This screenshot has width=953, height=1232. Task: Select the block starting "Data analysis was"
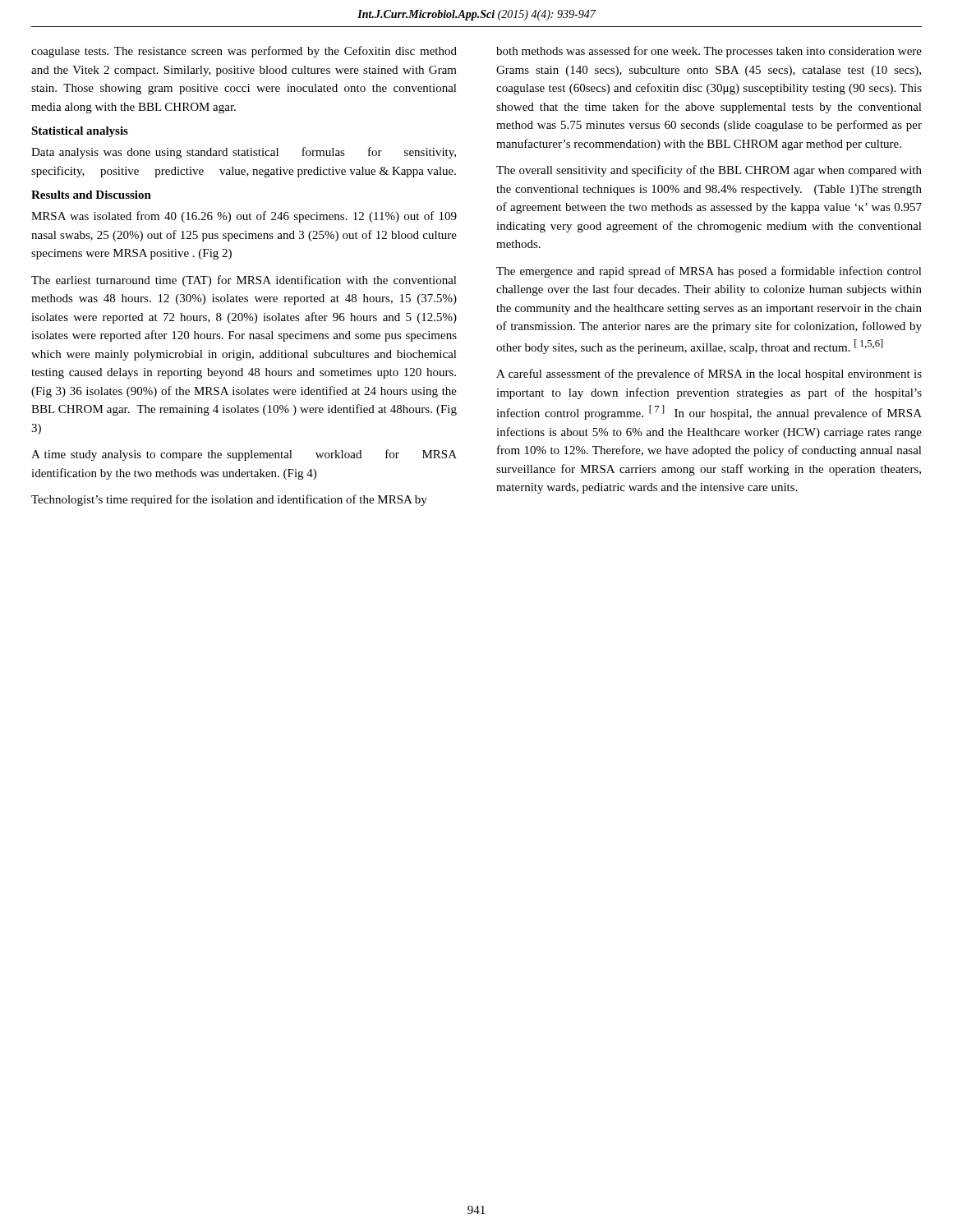[244, 161]
